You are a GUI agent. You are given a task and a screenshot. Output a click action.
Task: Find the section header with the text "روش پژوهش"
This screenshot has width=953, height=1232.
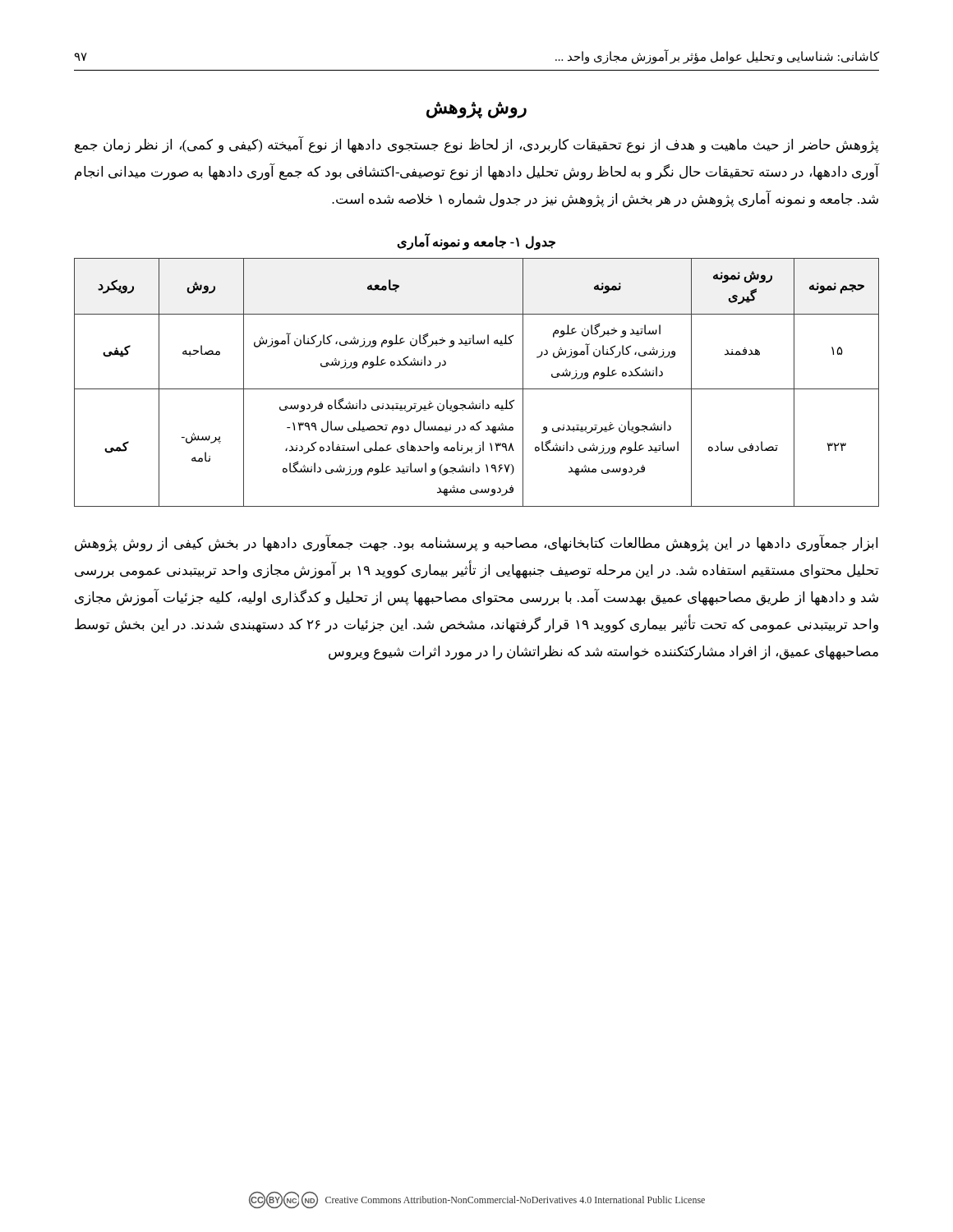coord(476,107)
